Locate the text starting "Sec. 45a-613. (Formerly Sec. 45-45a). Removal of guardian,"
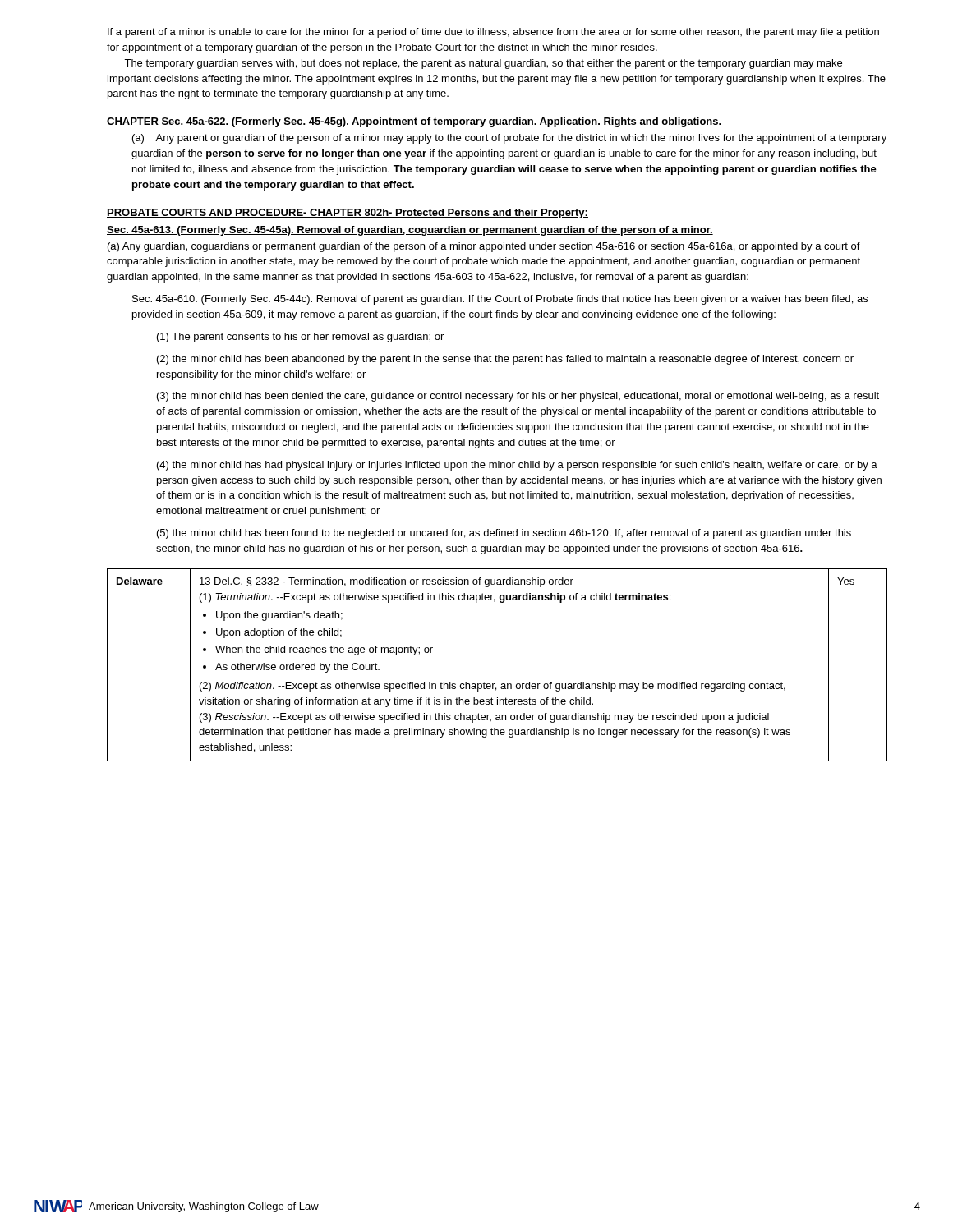This screenshot has height=1232, width=953. 410,229
